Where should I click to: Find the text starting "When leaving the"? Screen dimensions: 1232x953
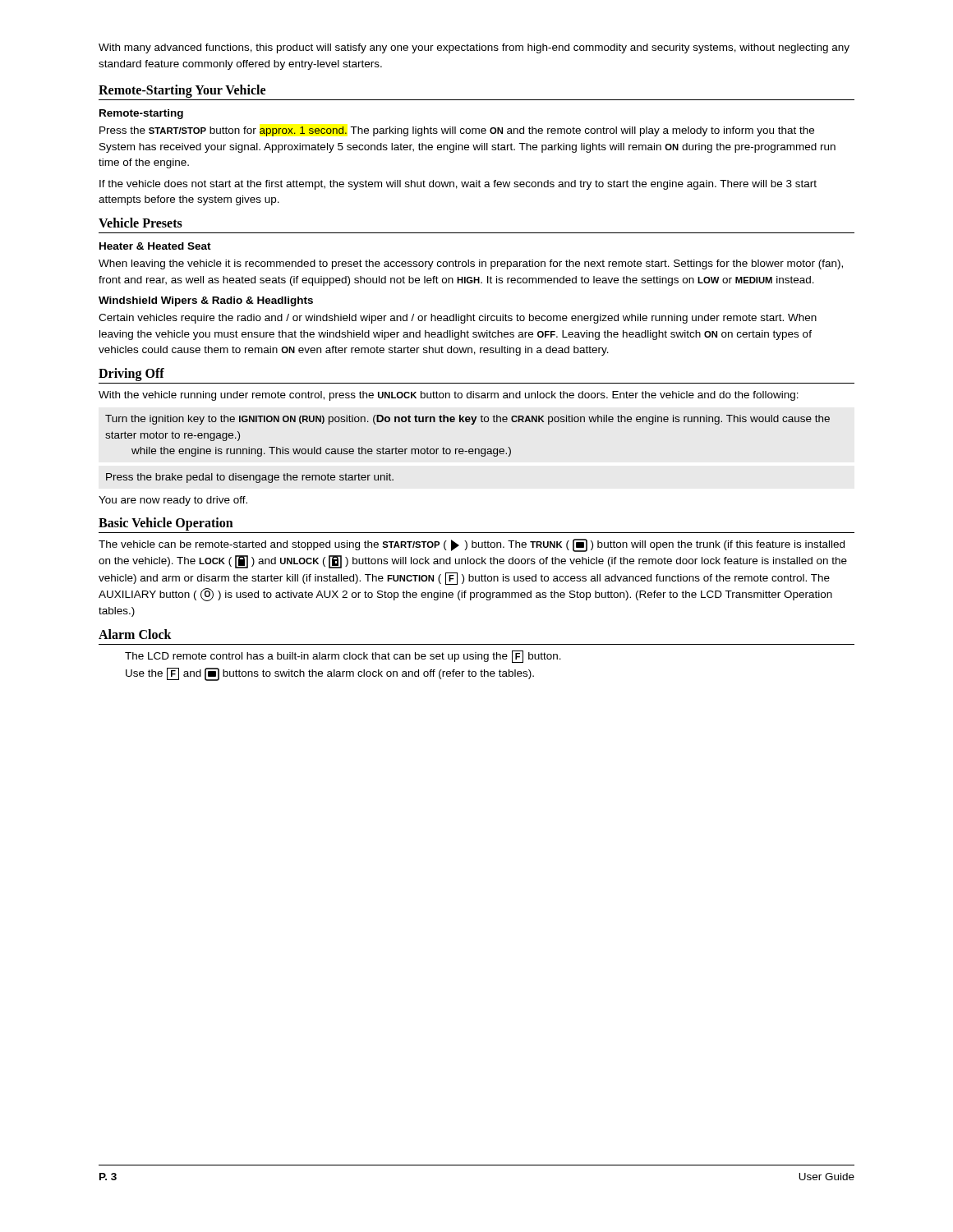click(476, 271)
